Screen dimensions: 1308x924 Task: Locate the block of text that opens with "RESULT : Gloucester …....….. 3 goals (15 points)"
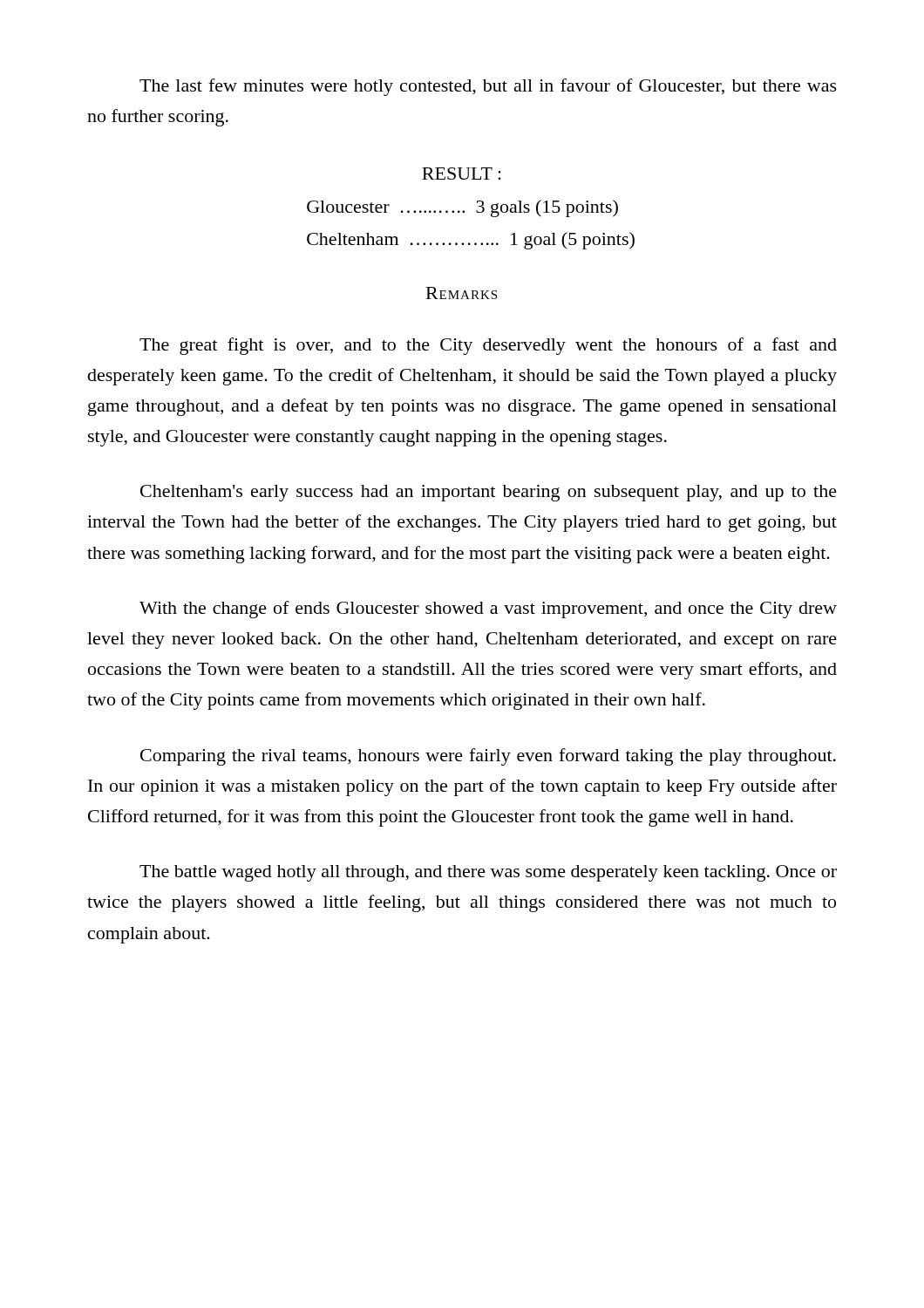462,206
